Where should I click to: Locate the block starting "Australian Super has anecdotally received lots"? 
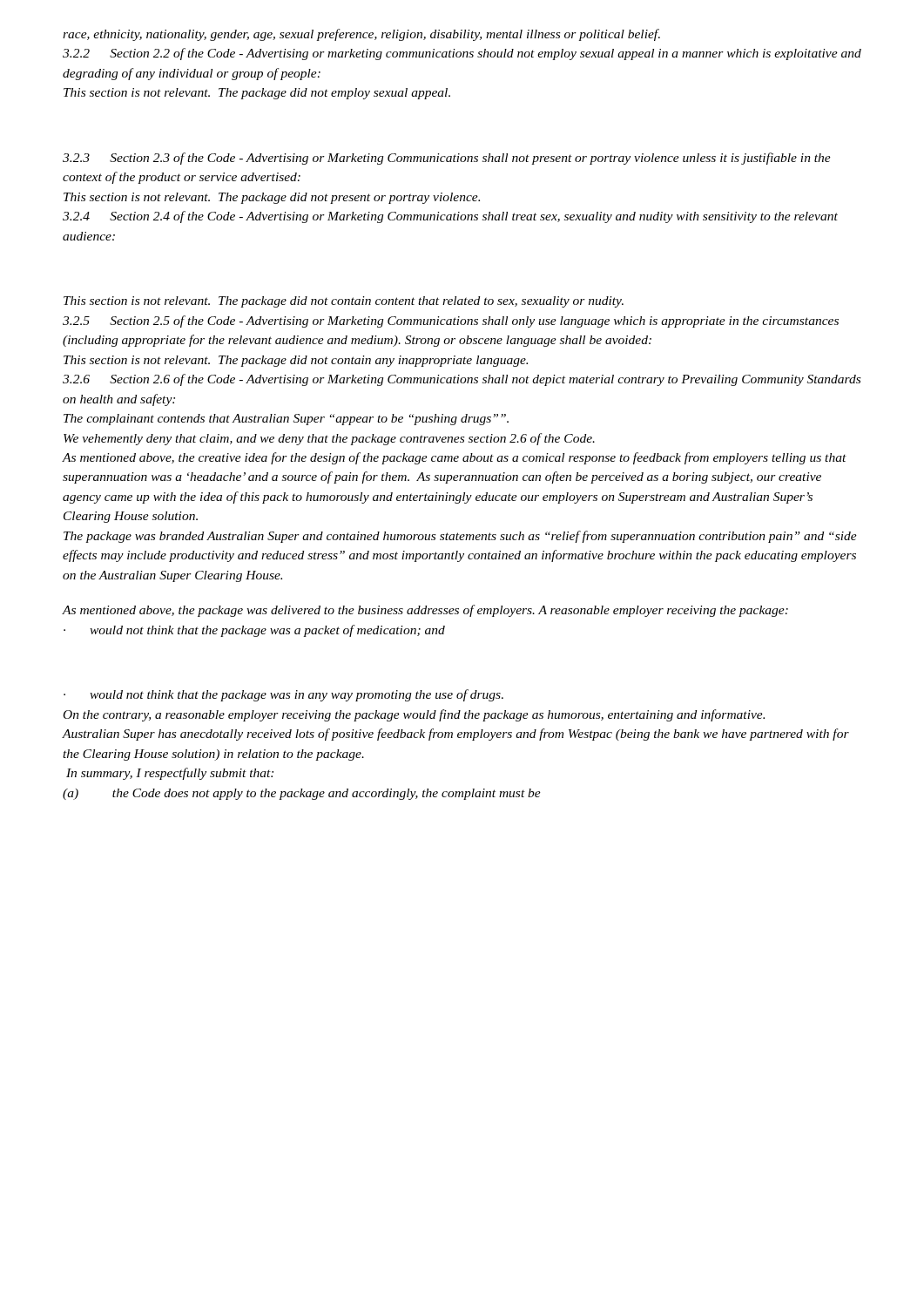pyautogui.click(x=462, y=744)
